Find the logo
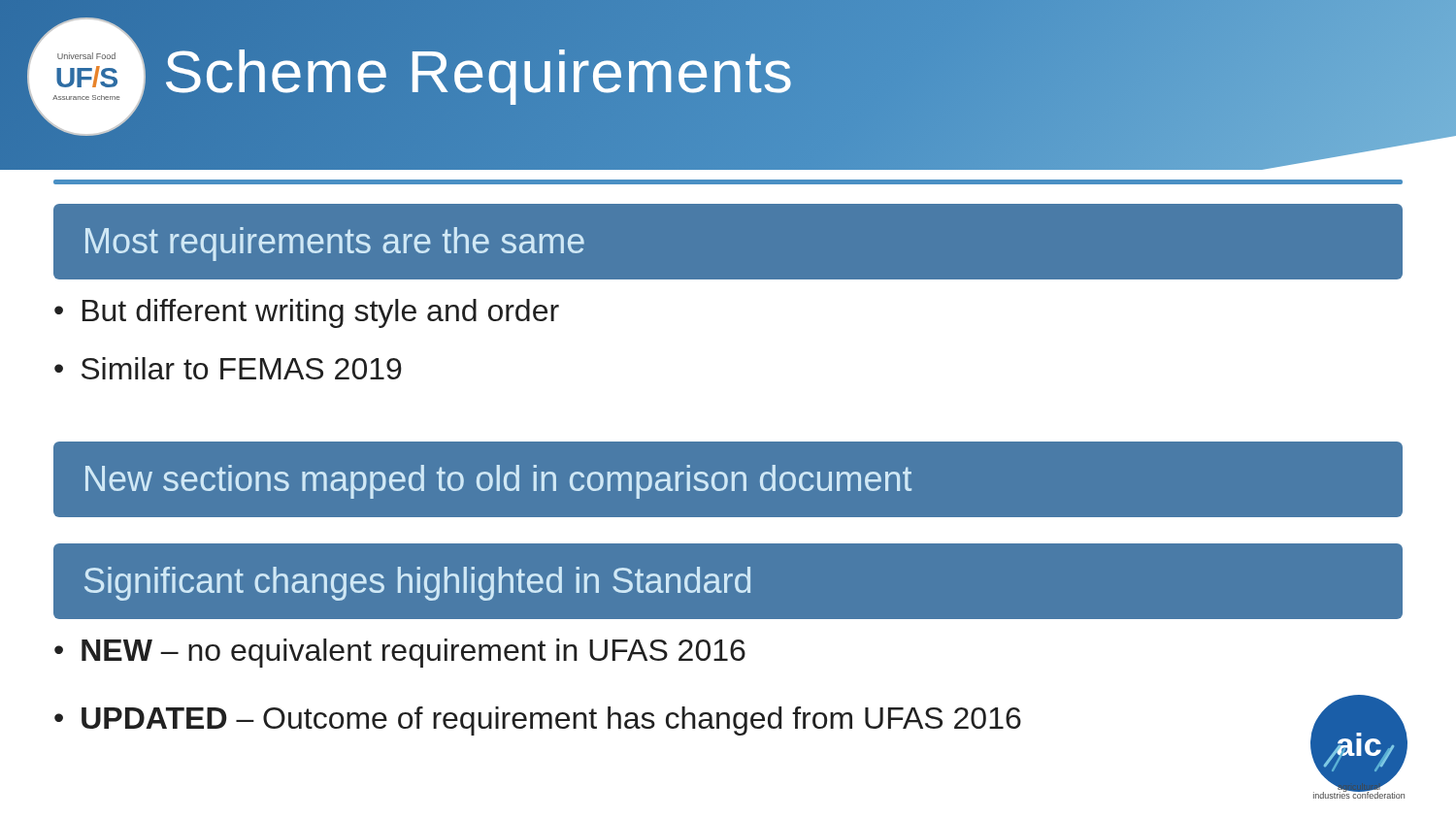This screenshot has height=819, width=1456. point(1359,746)
